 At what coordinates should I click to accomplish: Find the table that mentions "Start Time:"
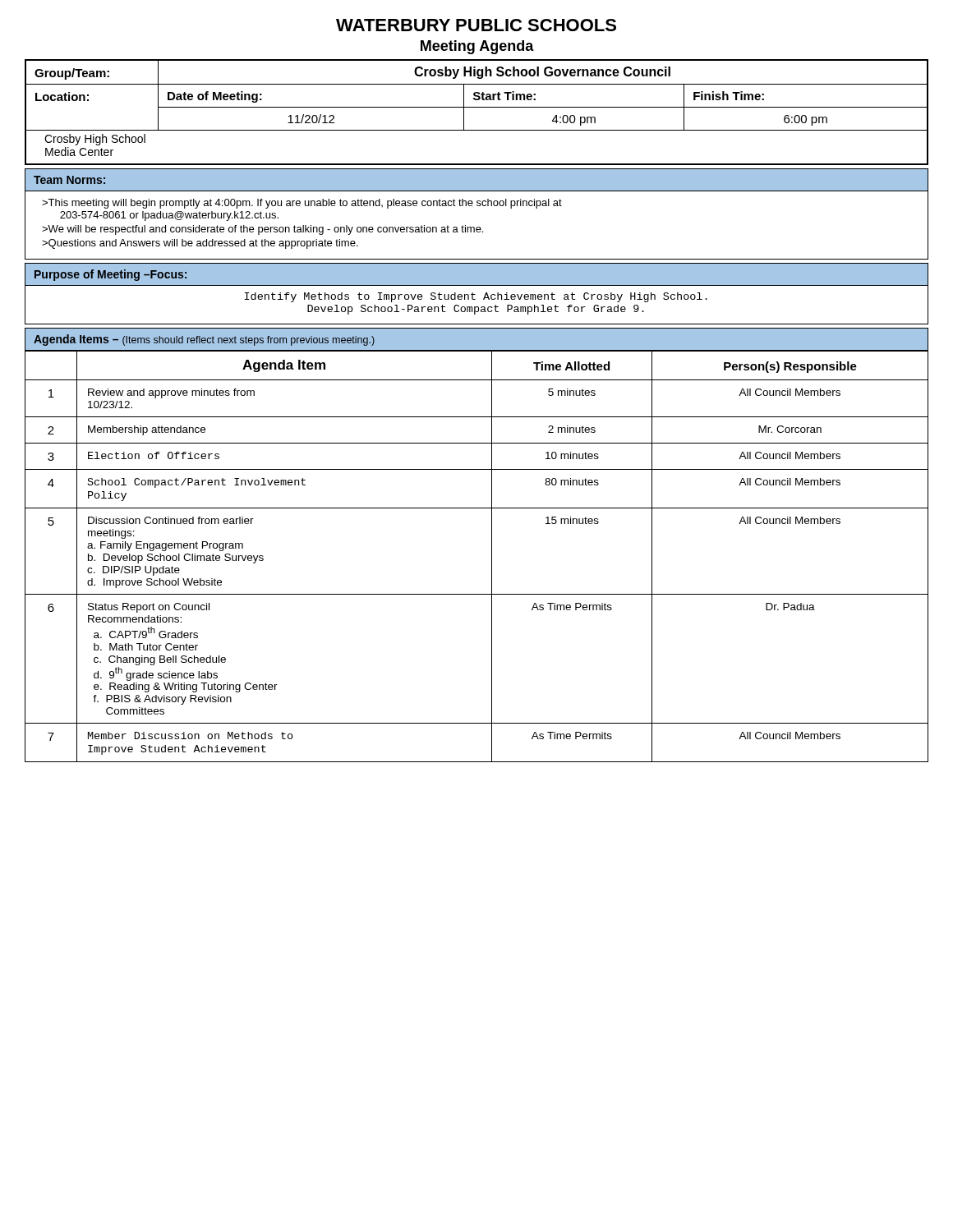(476, 112)
